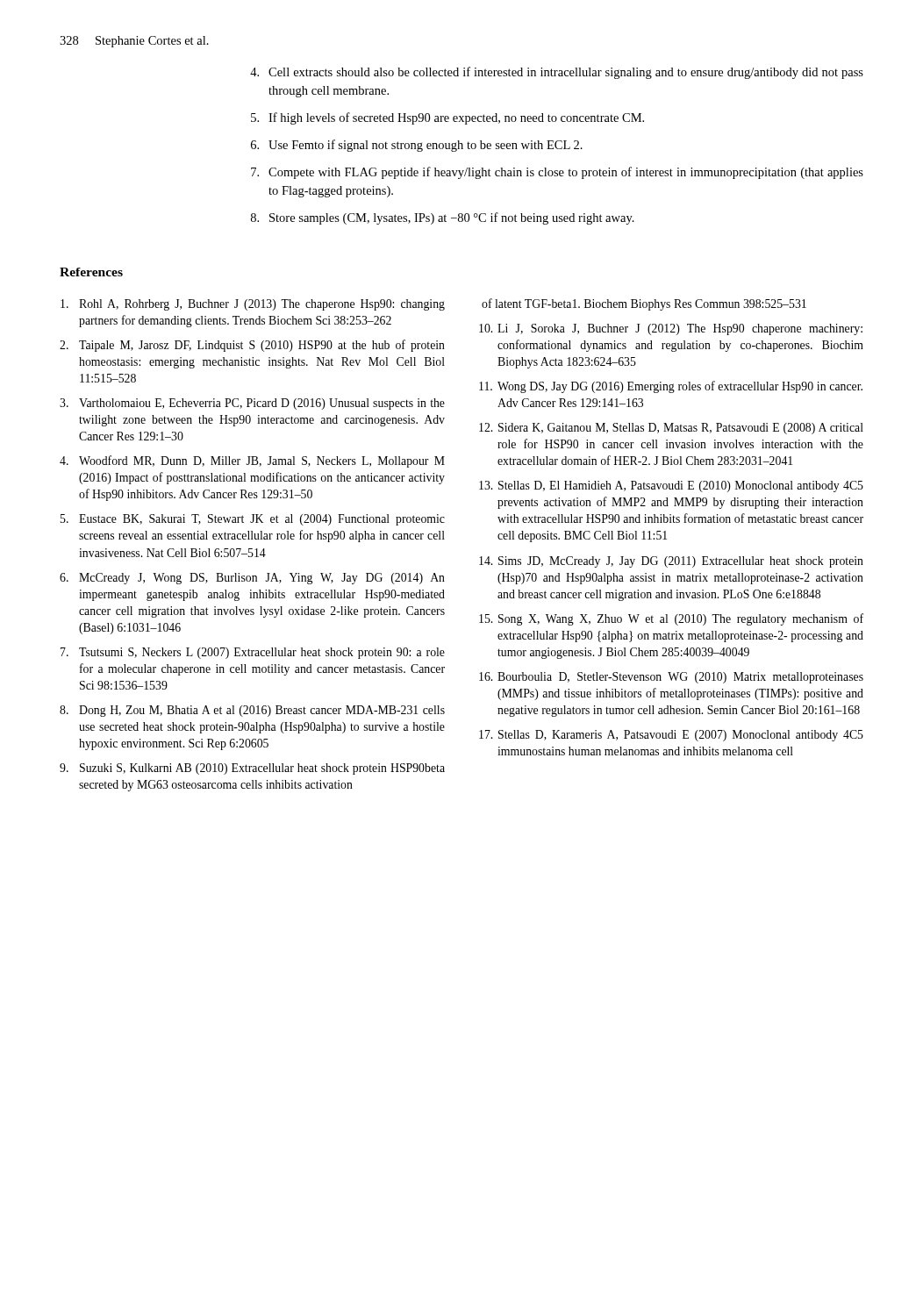Find the region starting "6. McCready J, Wong DS, Burlison JA,"
Image resolution: width=923 pixels, height=1316 pixels.
(252, 602)
